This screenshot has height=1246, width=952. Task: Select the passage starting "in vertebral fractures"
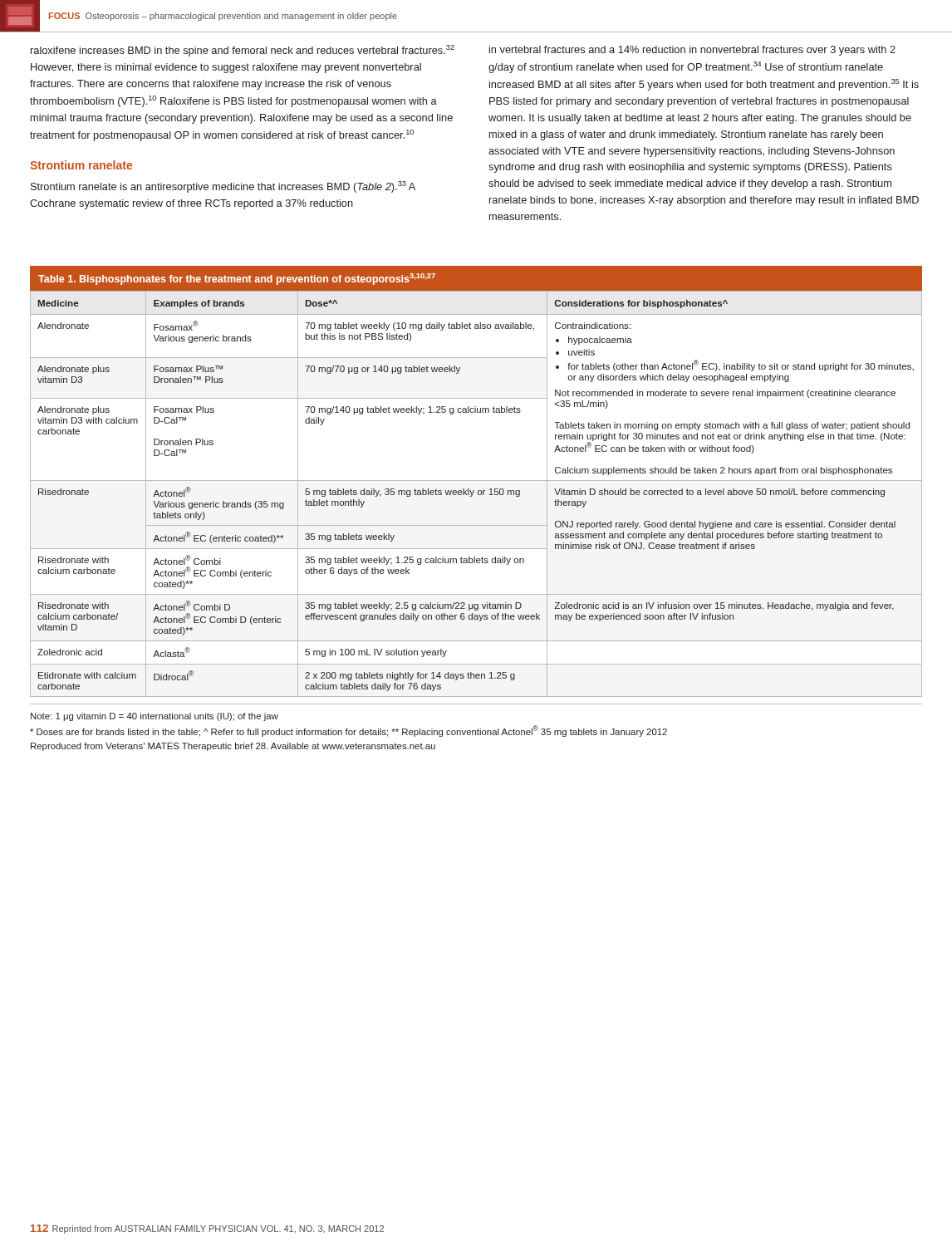[x=704, y=133]
